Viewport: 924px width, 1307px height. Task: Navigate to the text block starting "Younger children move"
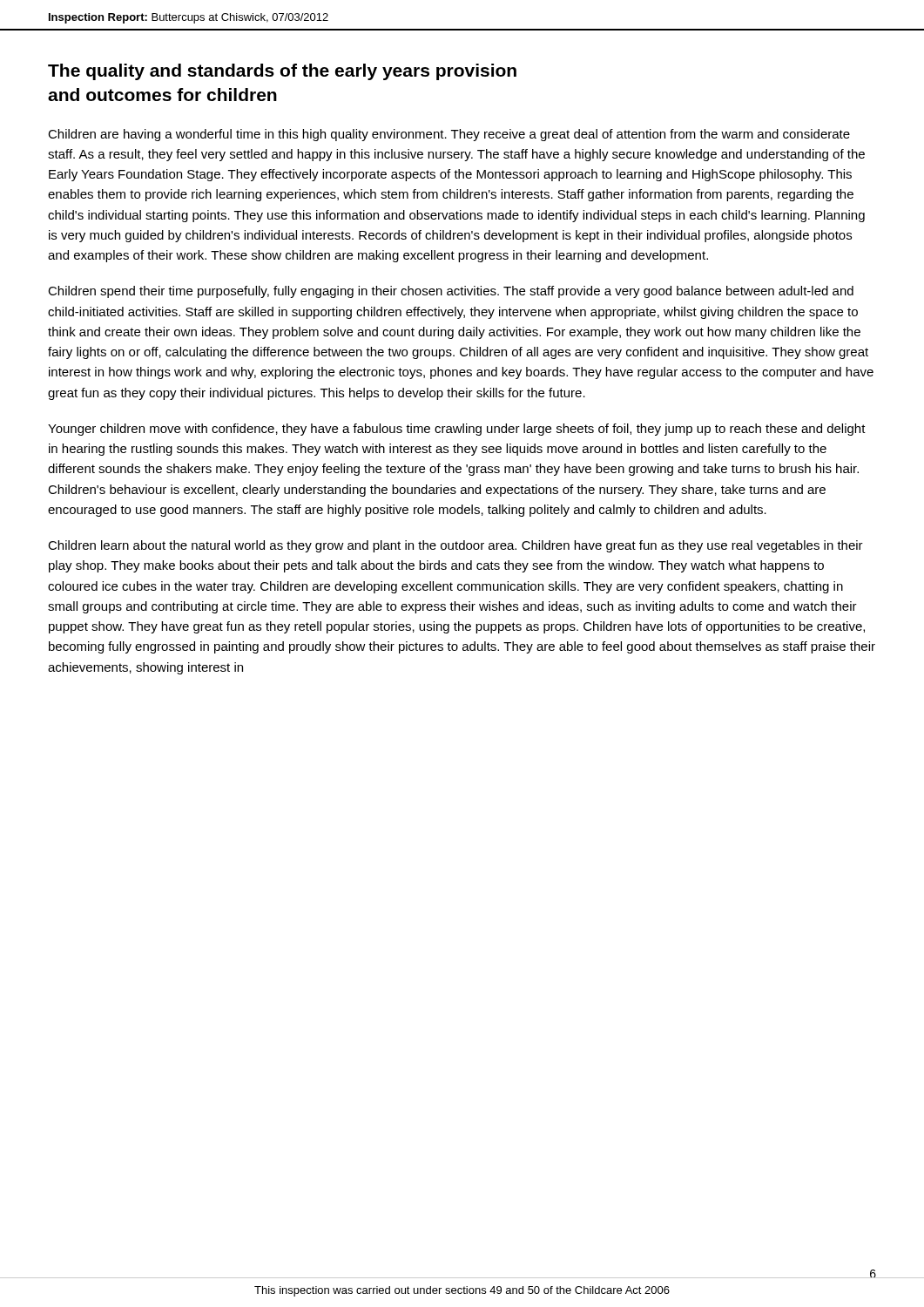[456, 469]
